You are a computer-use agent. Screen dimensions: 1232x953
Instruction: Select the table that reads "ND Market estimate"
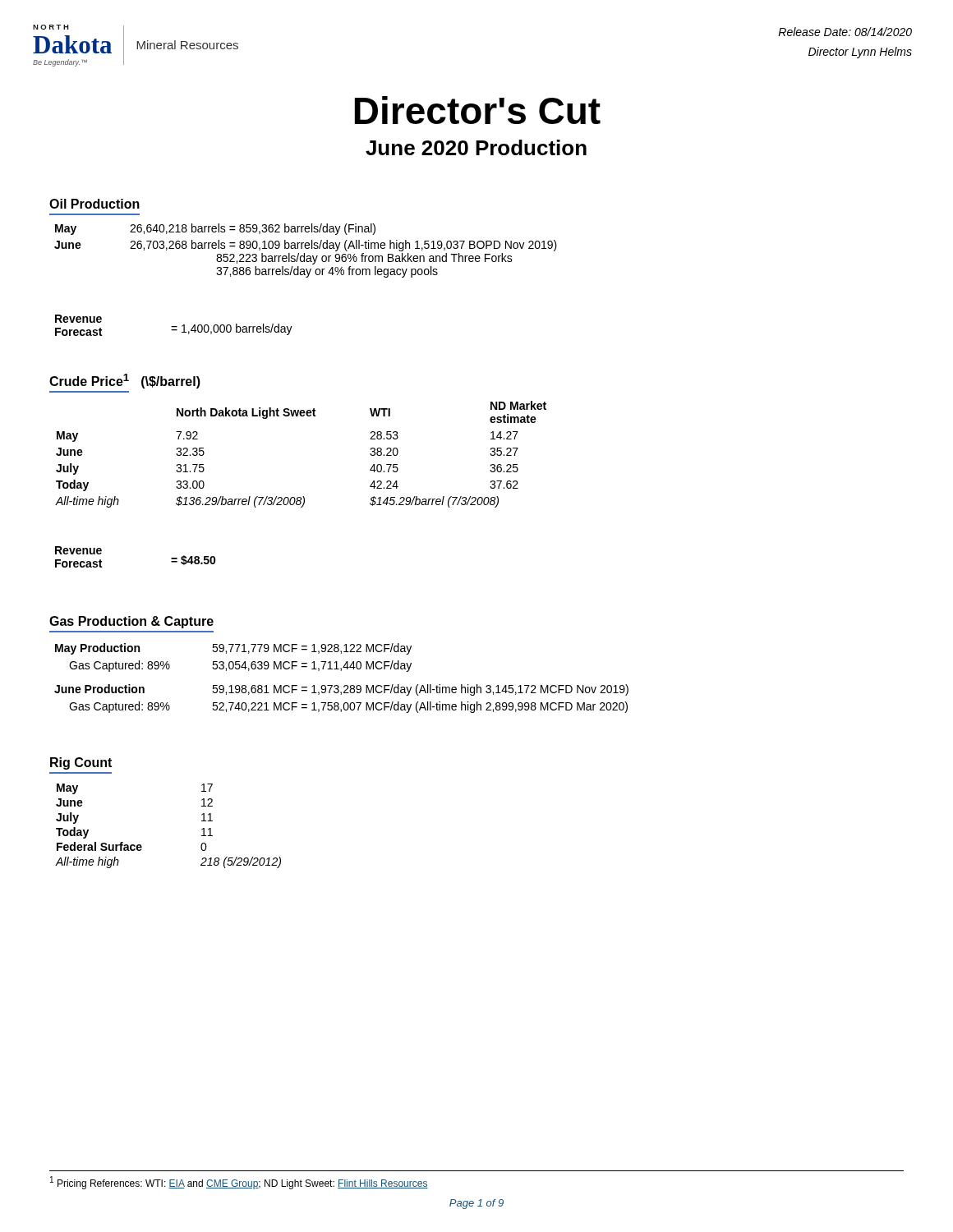point(476,453)
